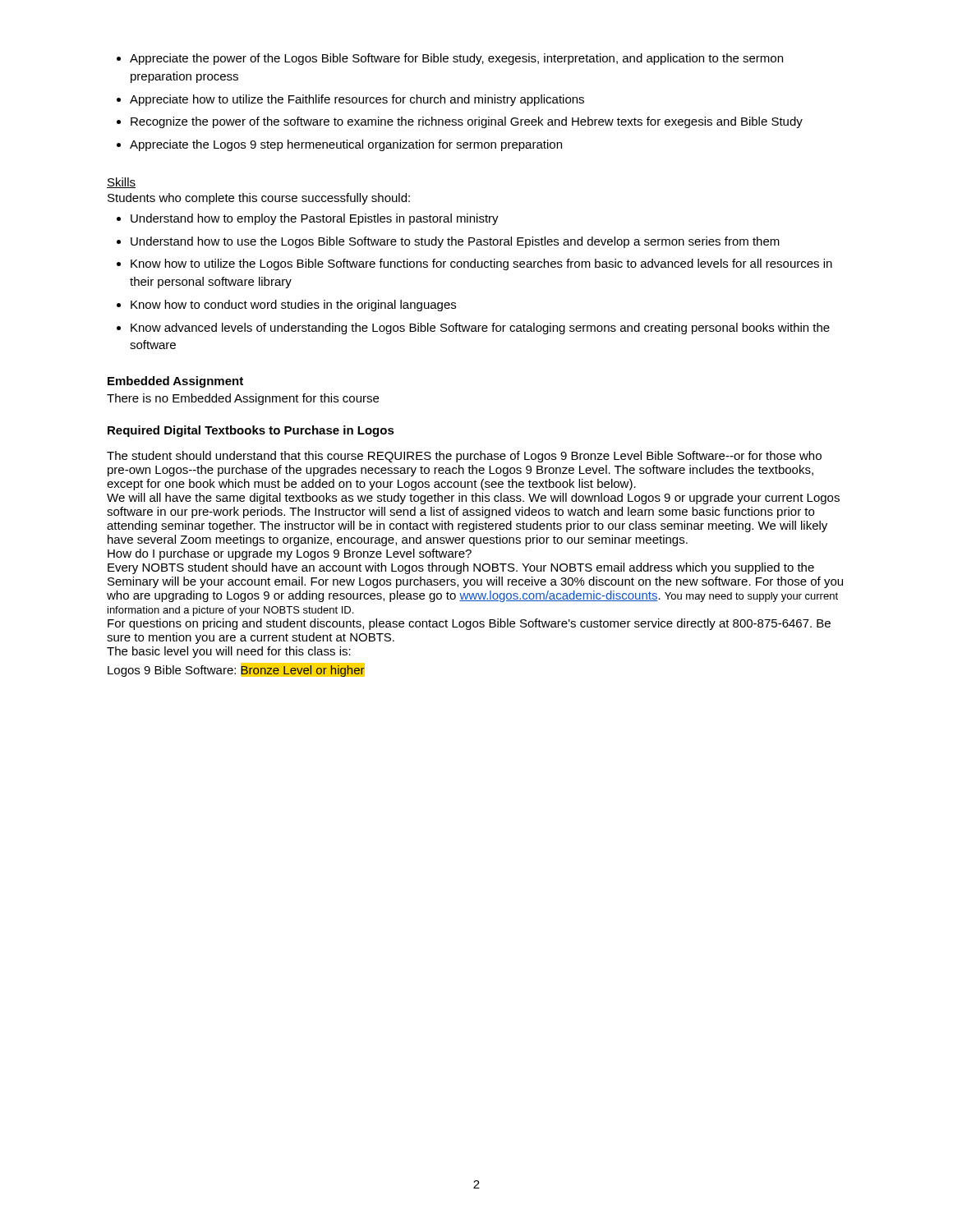This screenshot has width=953, height=1232.
Task: Click on the text block with the text "Every NOBTS student should"
Action: pyautogui.click(x=475, y=588)
